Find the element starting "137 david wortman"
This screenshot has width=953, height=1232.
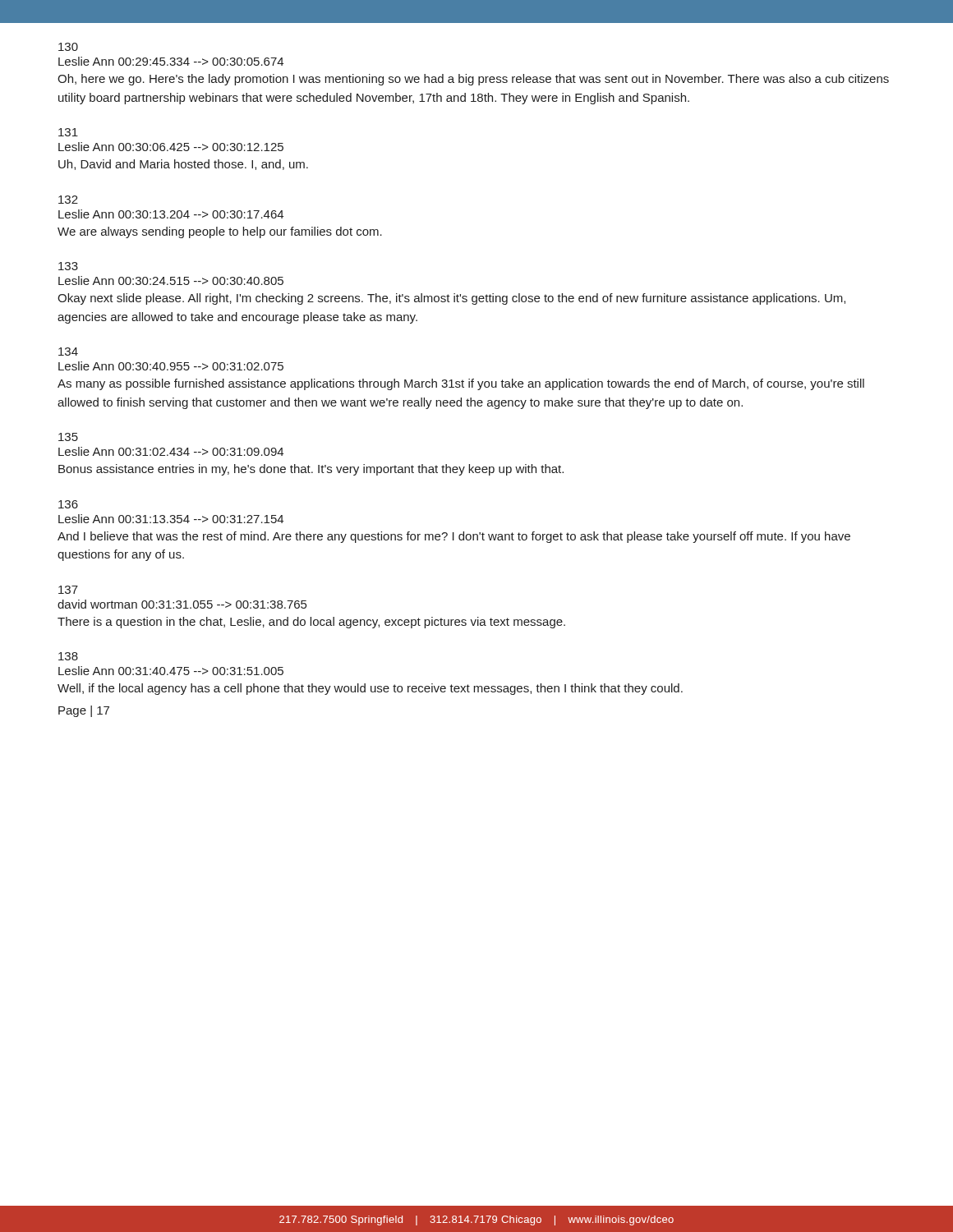(x=476, y=606)
